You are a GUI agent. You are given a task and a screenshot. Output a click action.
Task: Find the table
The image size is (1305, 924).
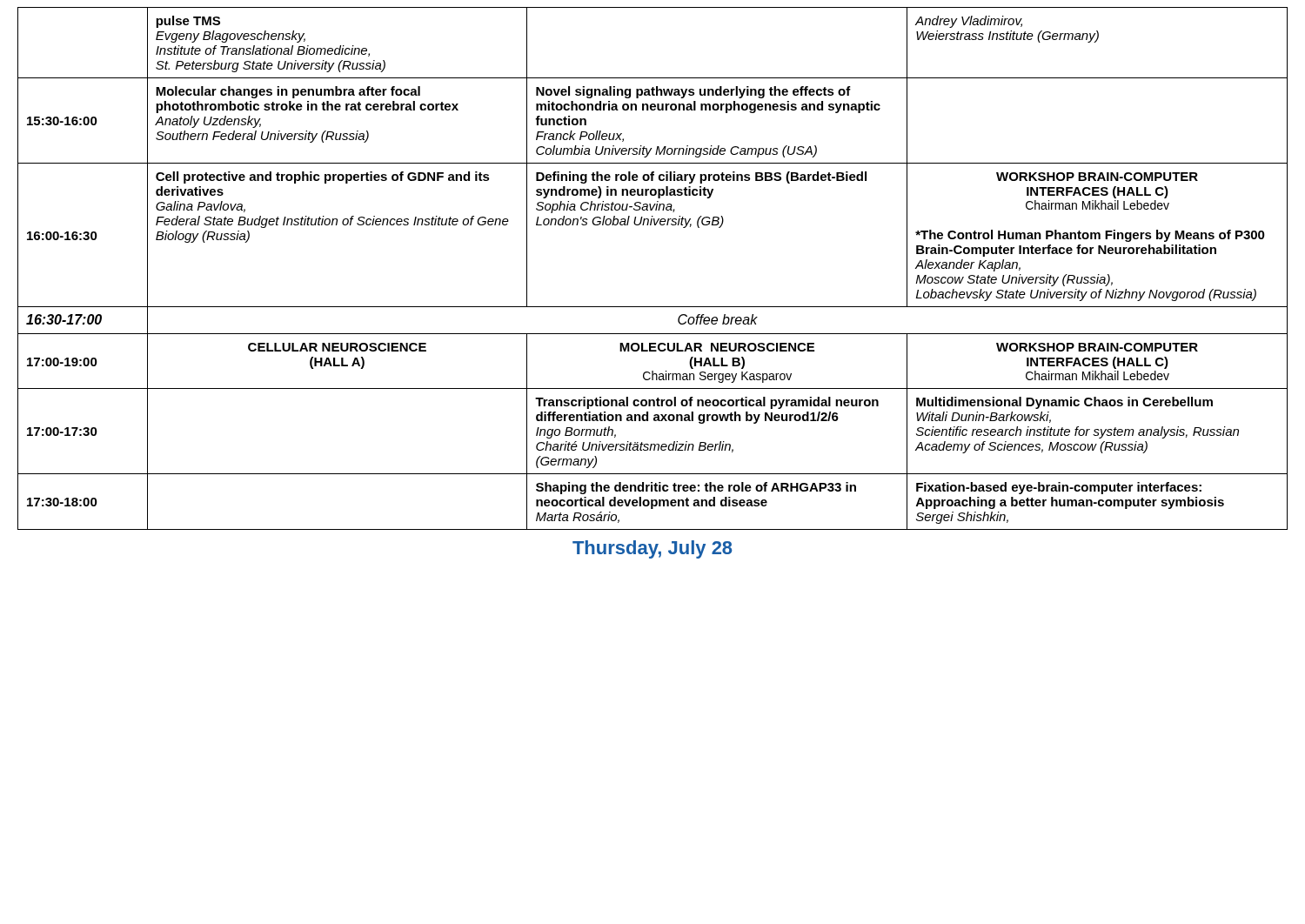[652, 268]
